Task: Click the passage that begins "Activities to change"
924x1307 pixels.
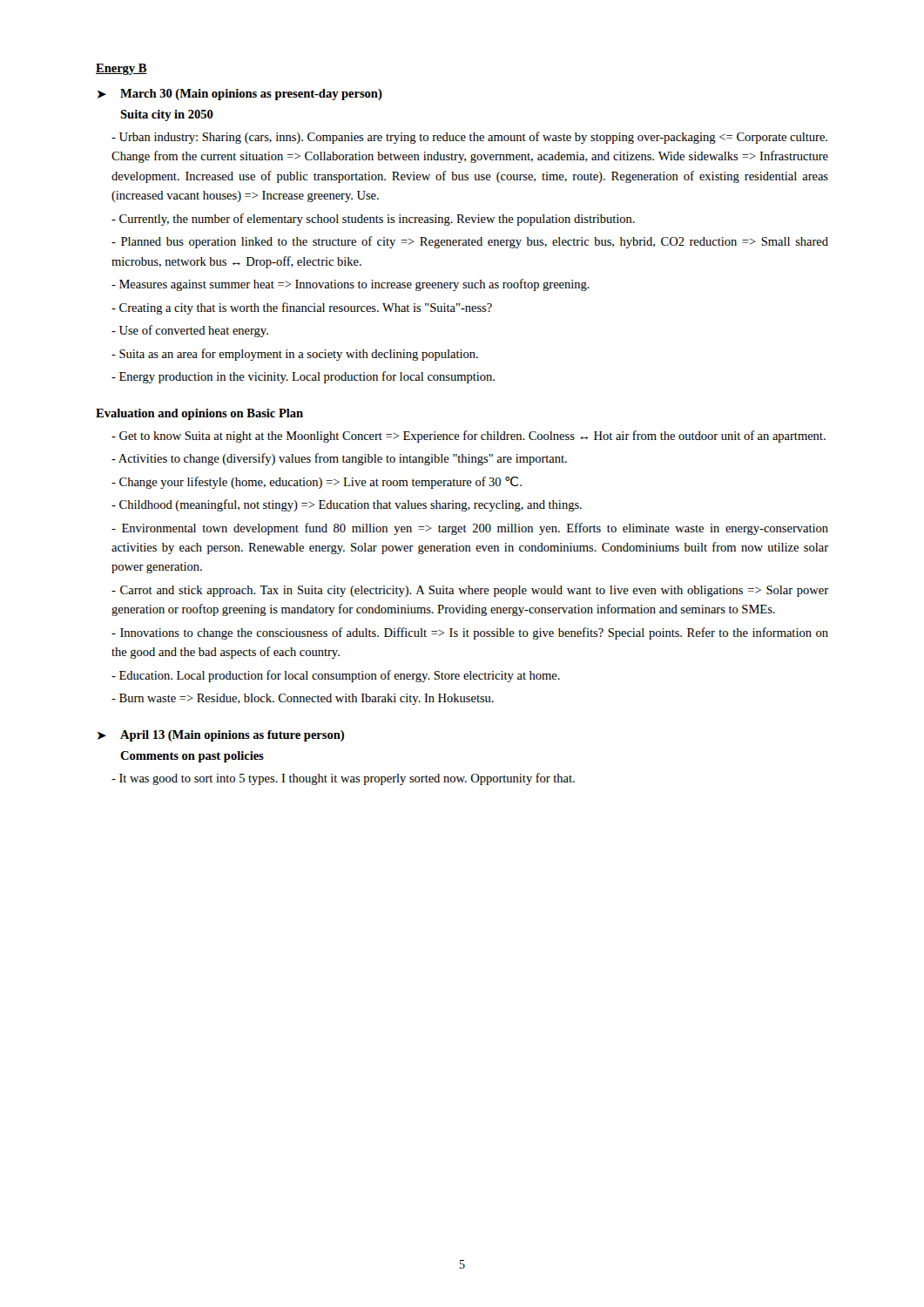Action: (x=339, y=458)
